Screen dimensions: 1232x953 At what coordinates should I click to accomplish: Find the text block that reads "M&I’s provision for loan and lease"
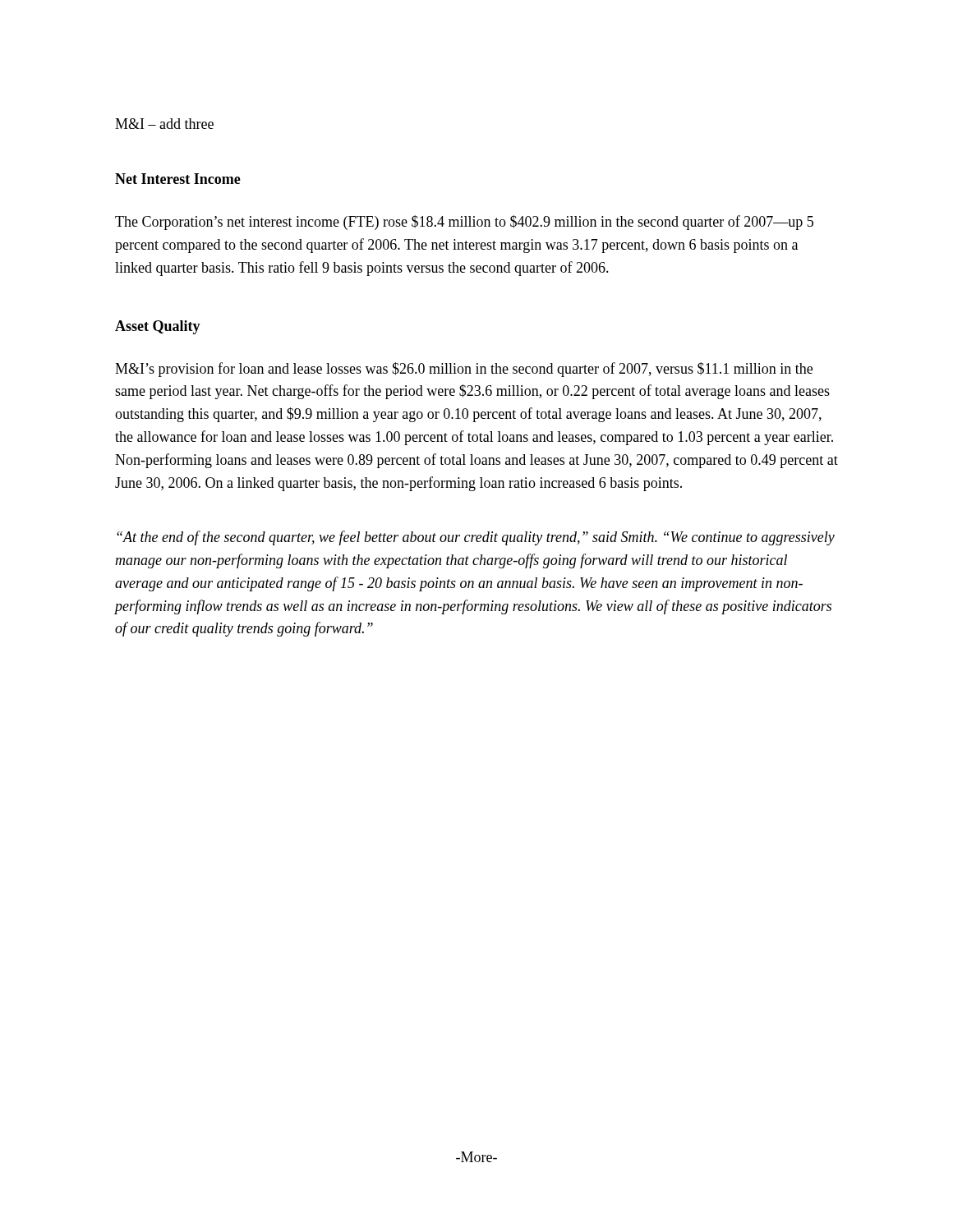(x=476, y=426)
